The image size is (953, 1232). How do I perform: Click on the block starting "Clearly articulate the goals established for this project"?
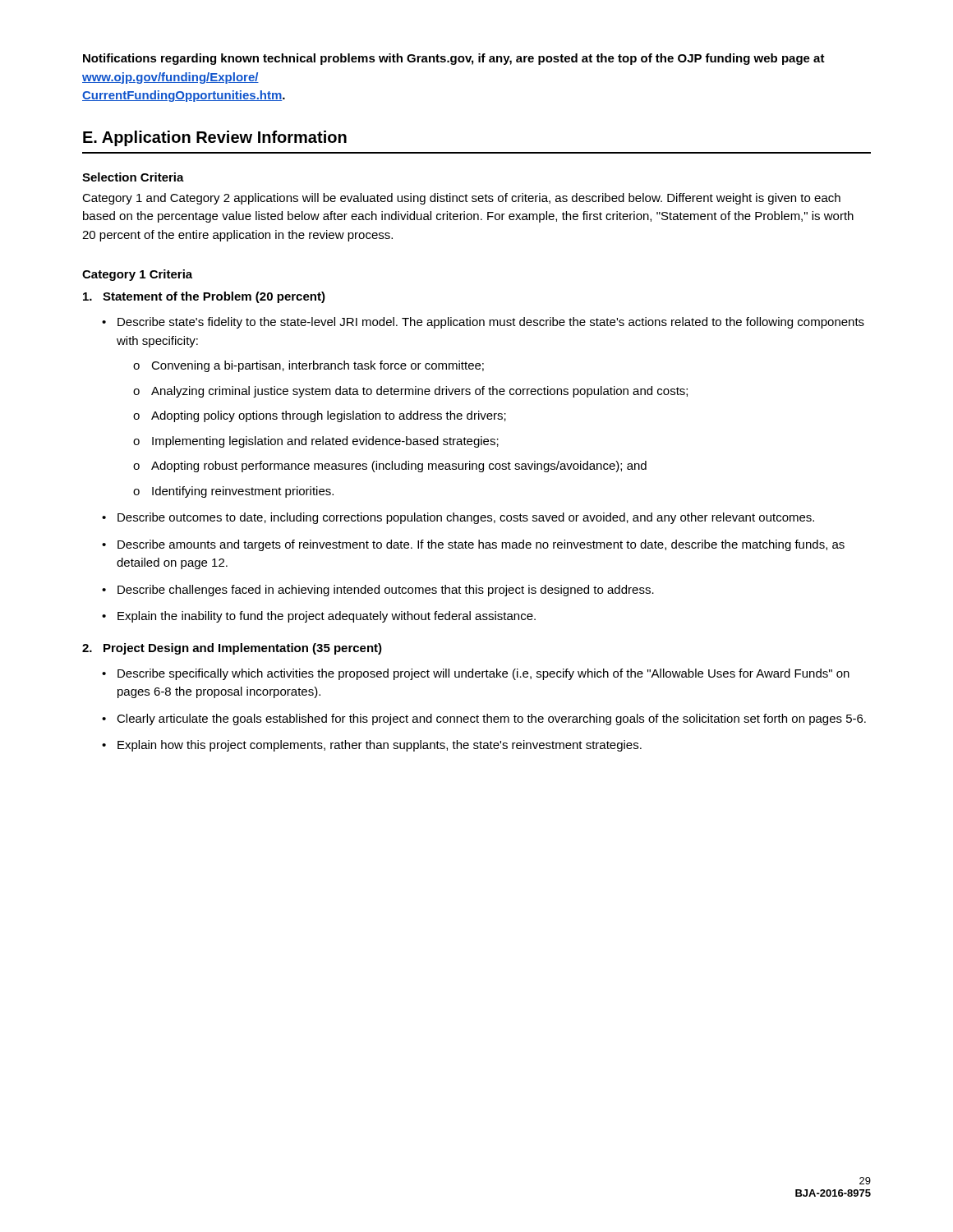pos(492,718)
